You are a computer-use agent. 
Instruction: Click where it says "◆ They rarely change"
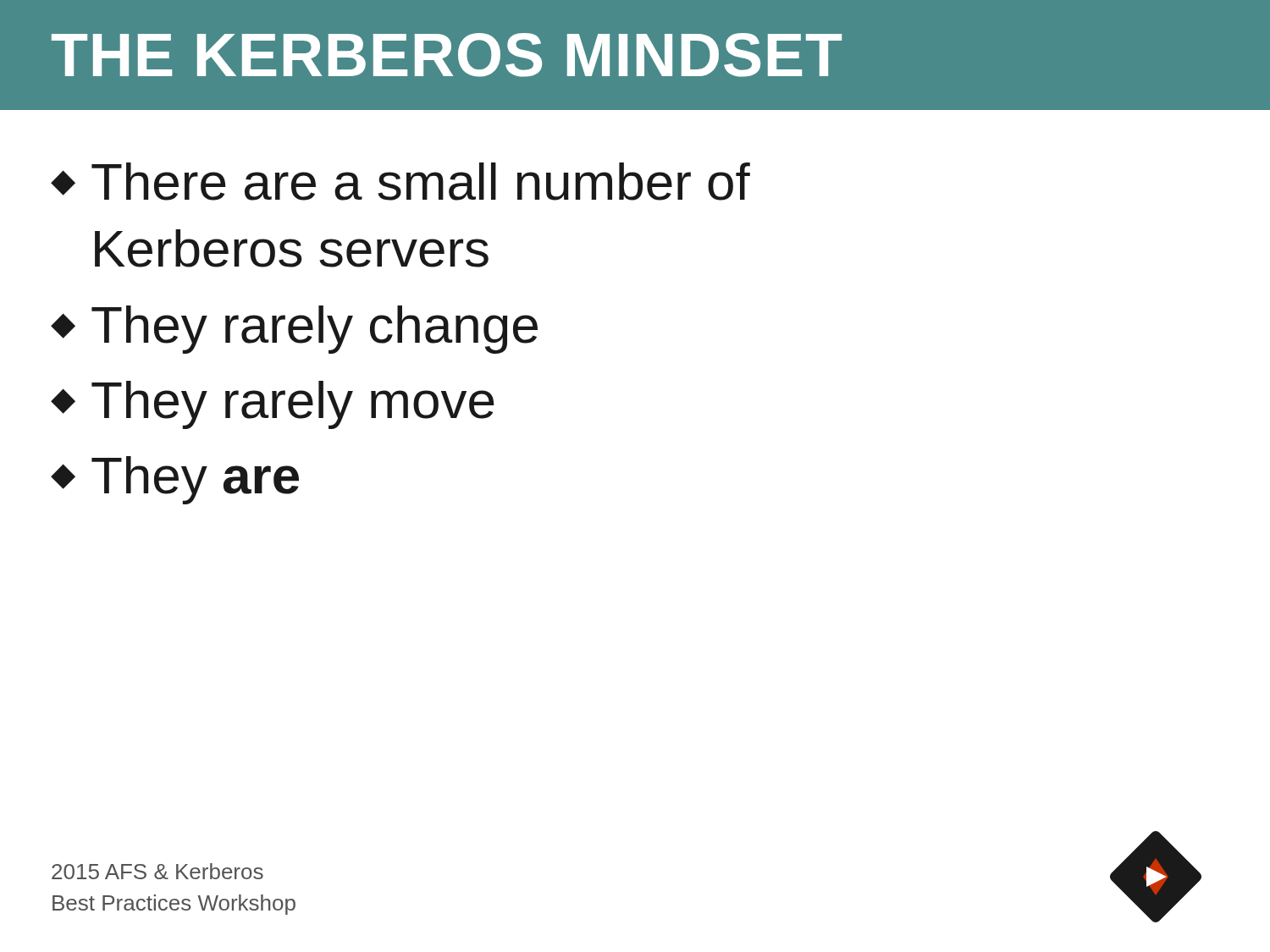point(295,324)
